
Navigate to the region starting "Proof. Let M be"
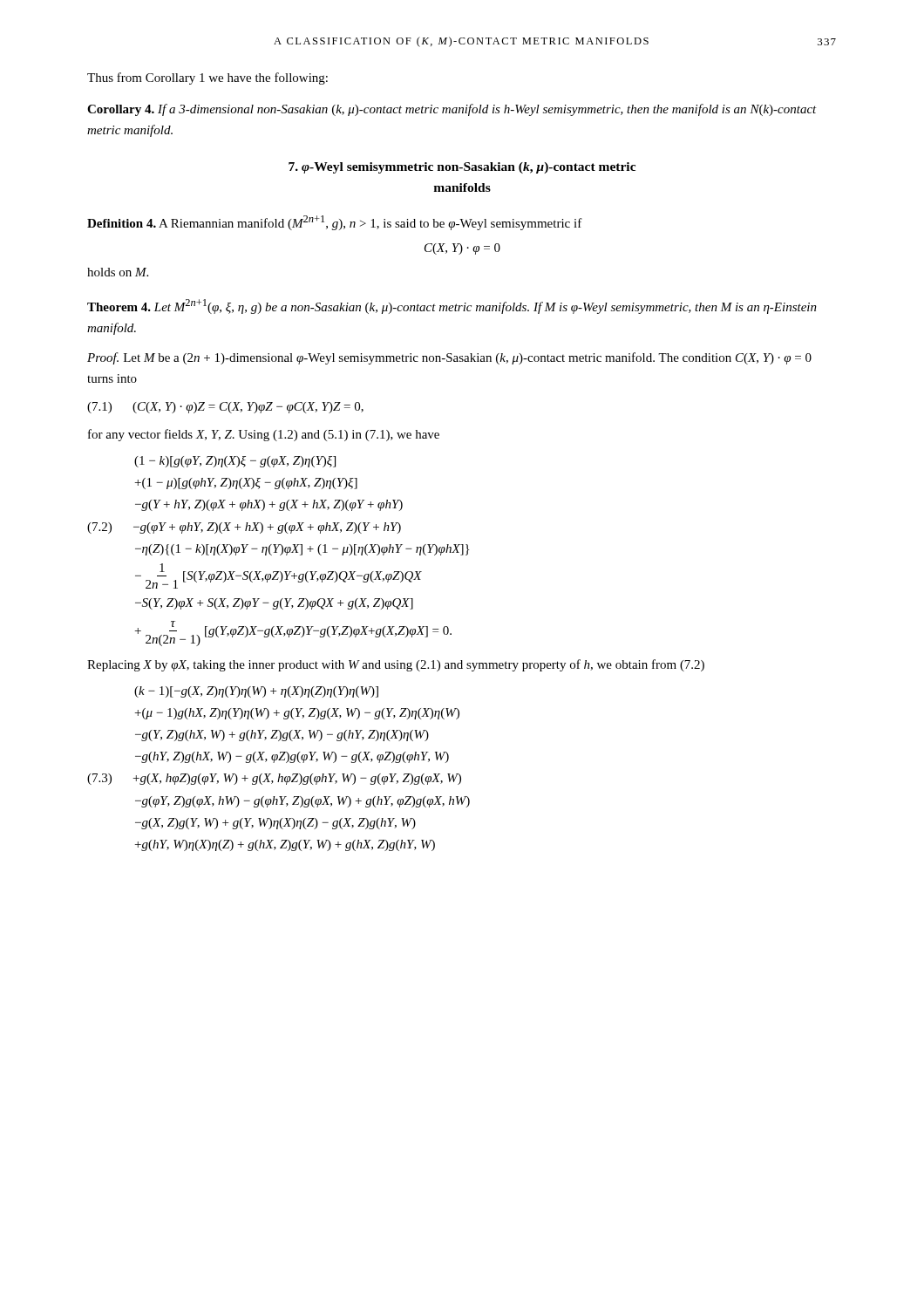[x=449, y=368]
